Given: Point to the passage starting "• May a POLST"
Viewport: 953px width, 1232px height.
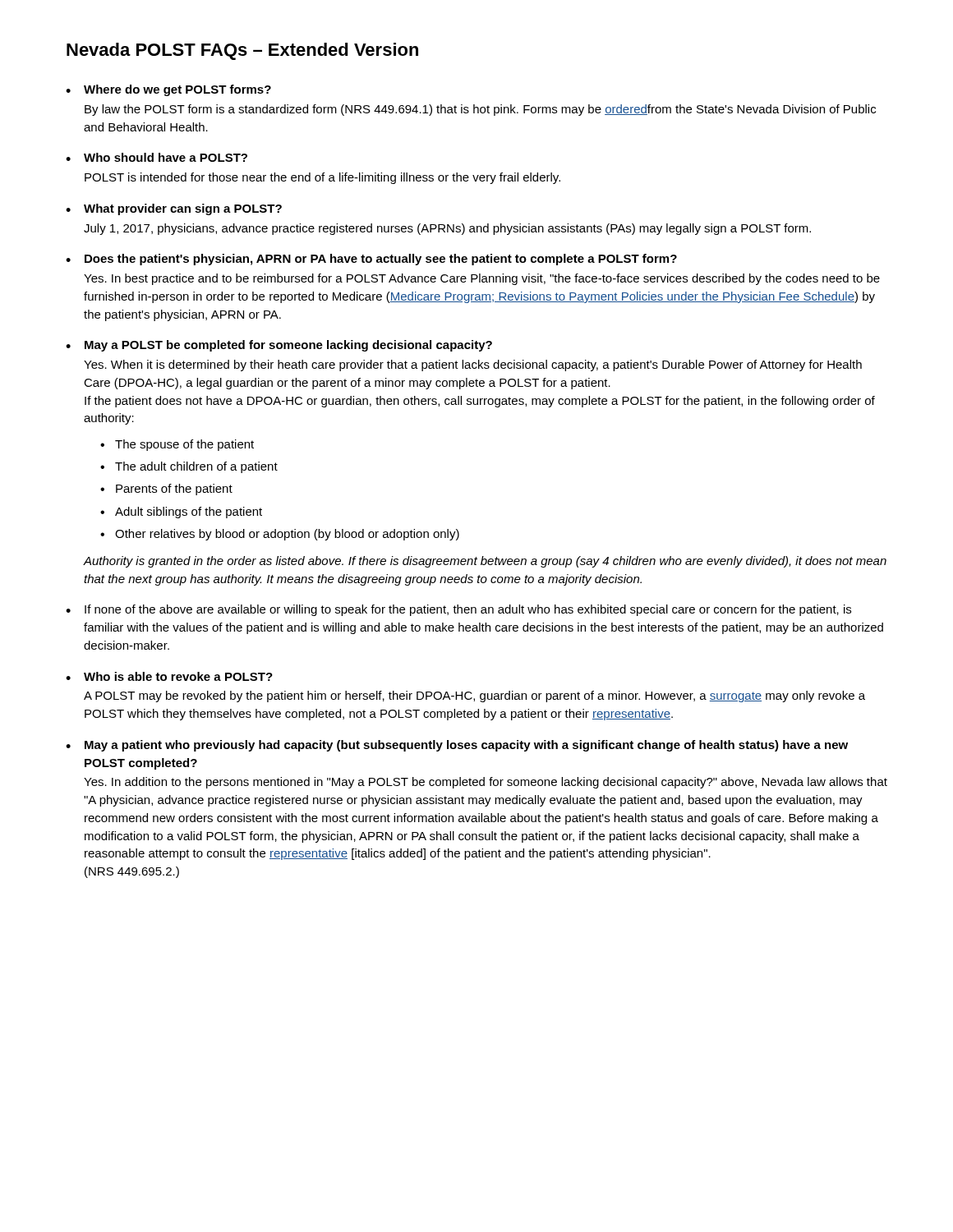Looking at the screenshot, I should tap(279, 346).
